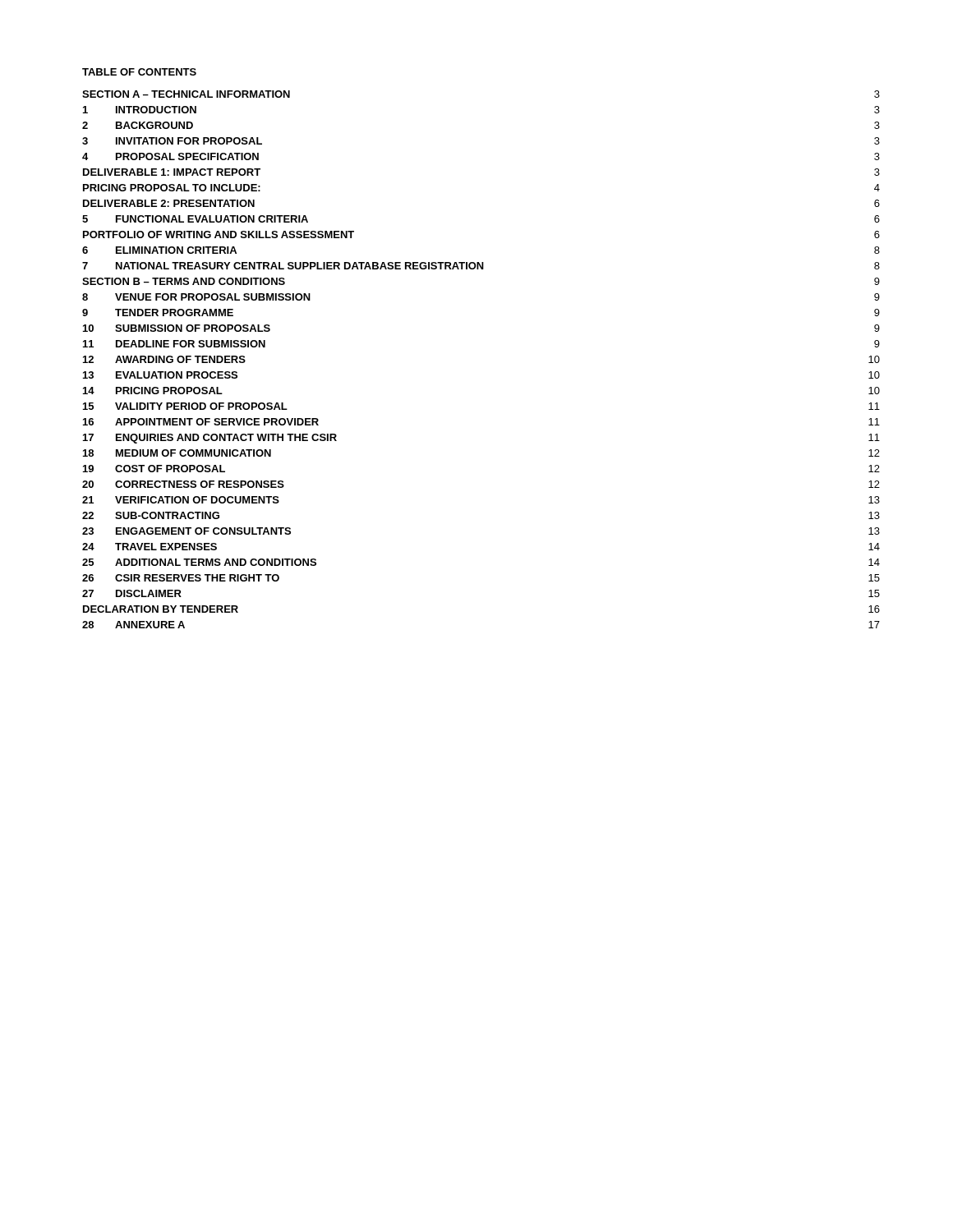Where does it say "27DISCLAIMER 15"?
Viewport: 962px width, 1232px height.
[148, 594]
